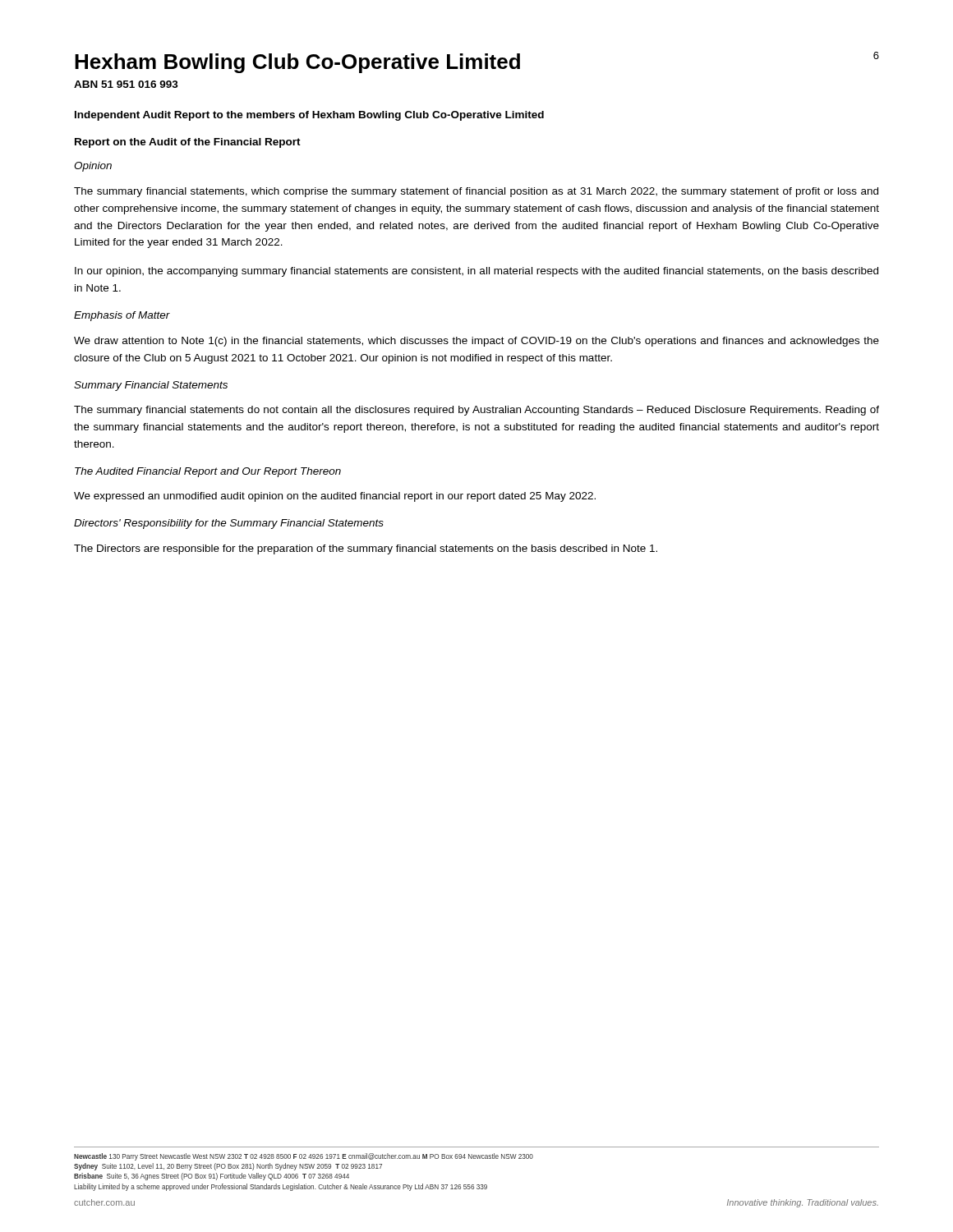
Task: Find the text starting "ABN 51 951 016 993"
Action: [126, 84]
